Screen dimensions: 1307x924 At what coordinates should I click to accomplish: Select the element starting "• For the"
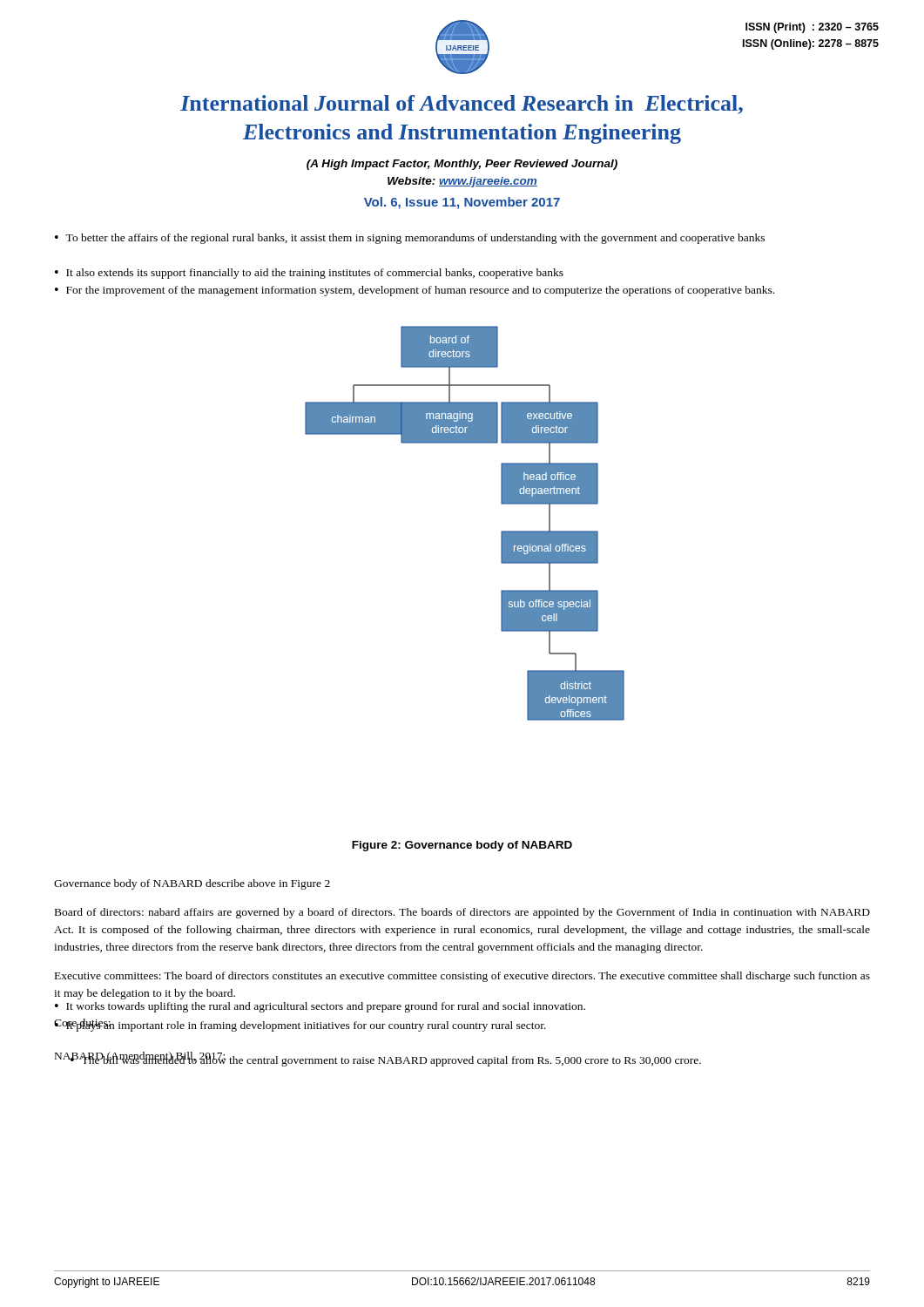point(415,290)
